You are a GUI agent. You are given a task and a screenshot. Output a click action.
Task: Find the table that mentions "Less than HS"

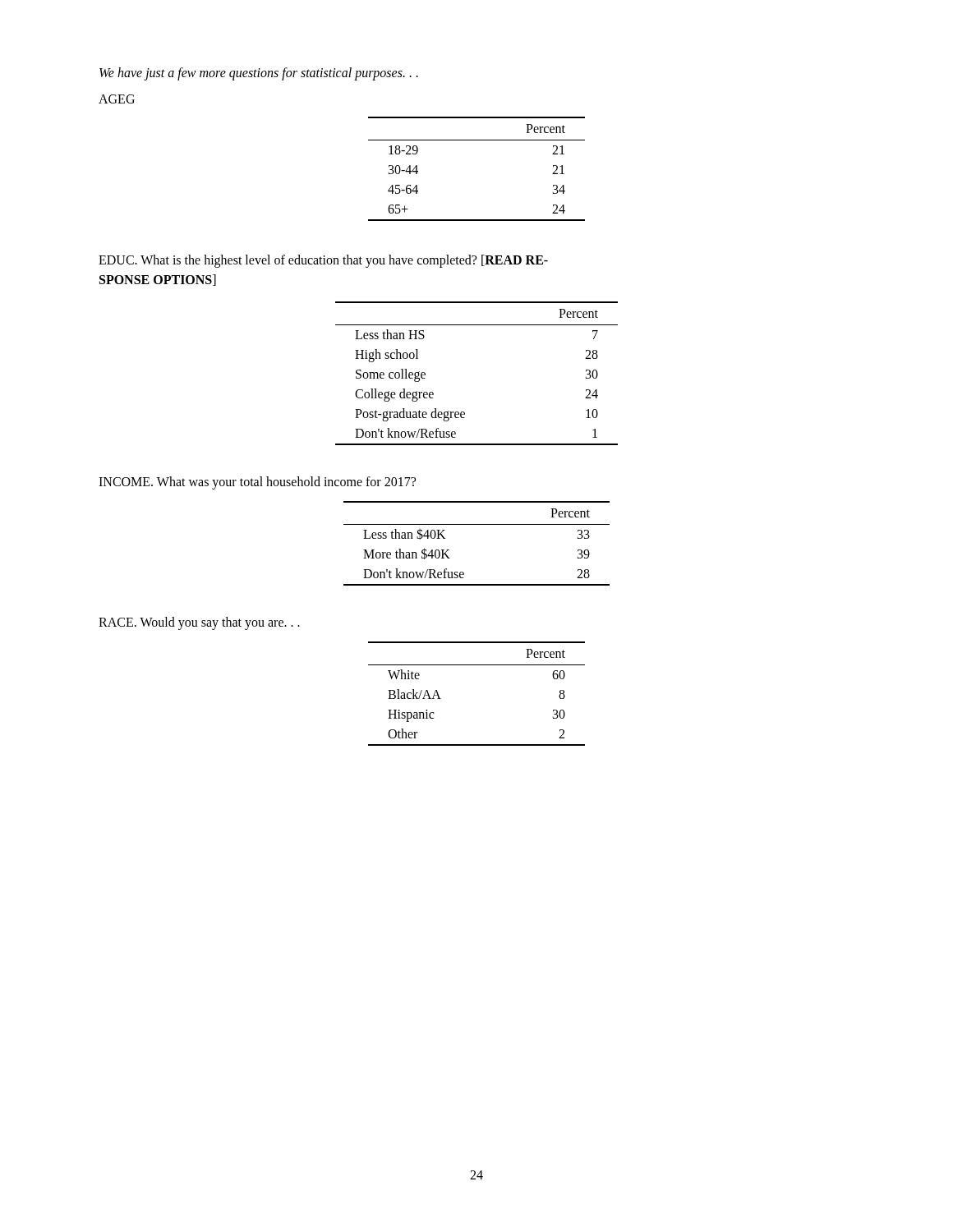(476, 373)
